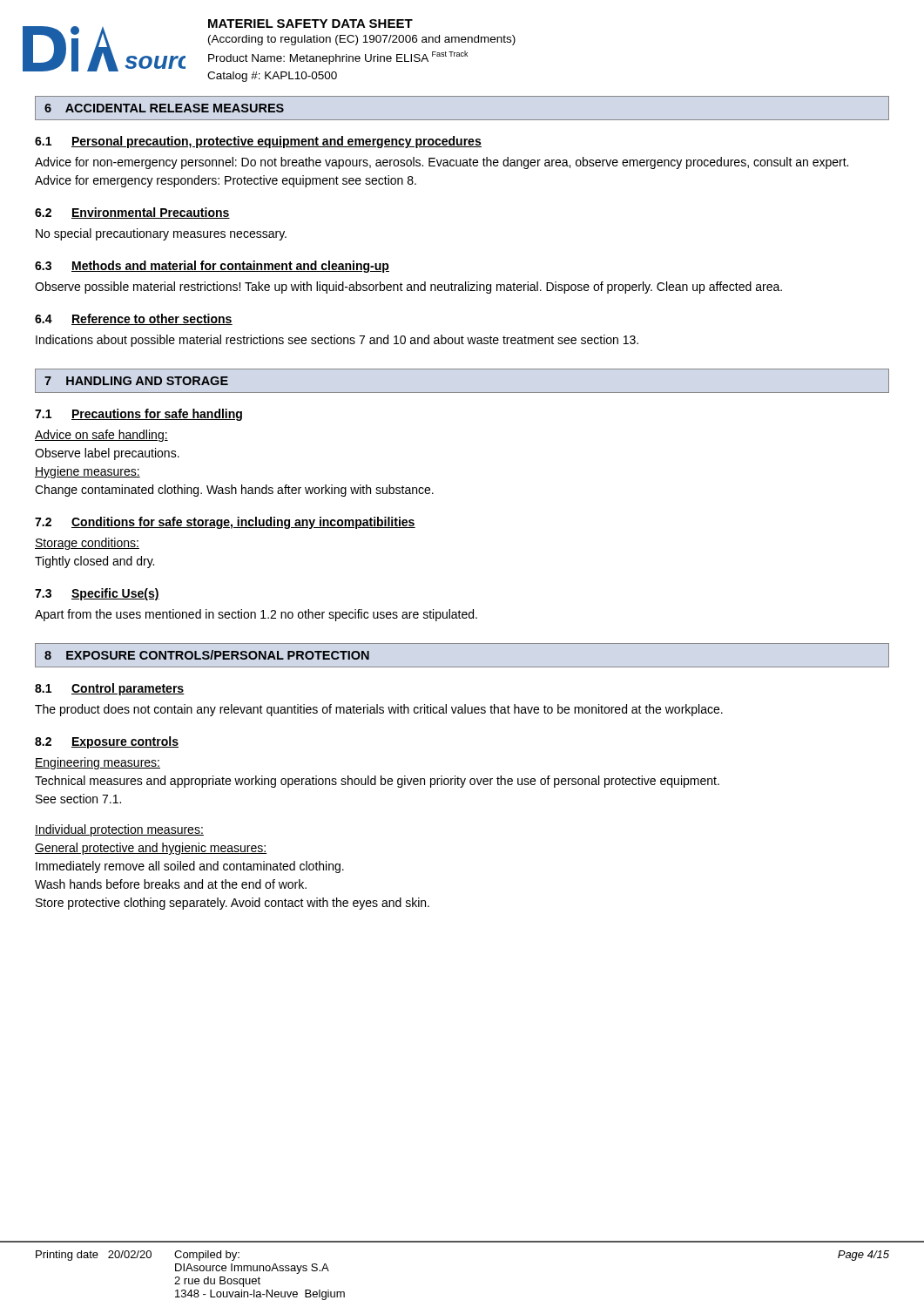The image size is (924, 1307).
Task: Locate the text "6.4Reference to other sections"
Action: [133, 319]
